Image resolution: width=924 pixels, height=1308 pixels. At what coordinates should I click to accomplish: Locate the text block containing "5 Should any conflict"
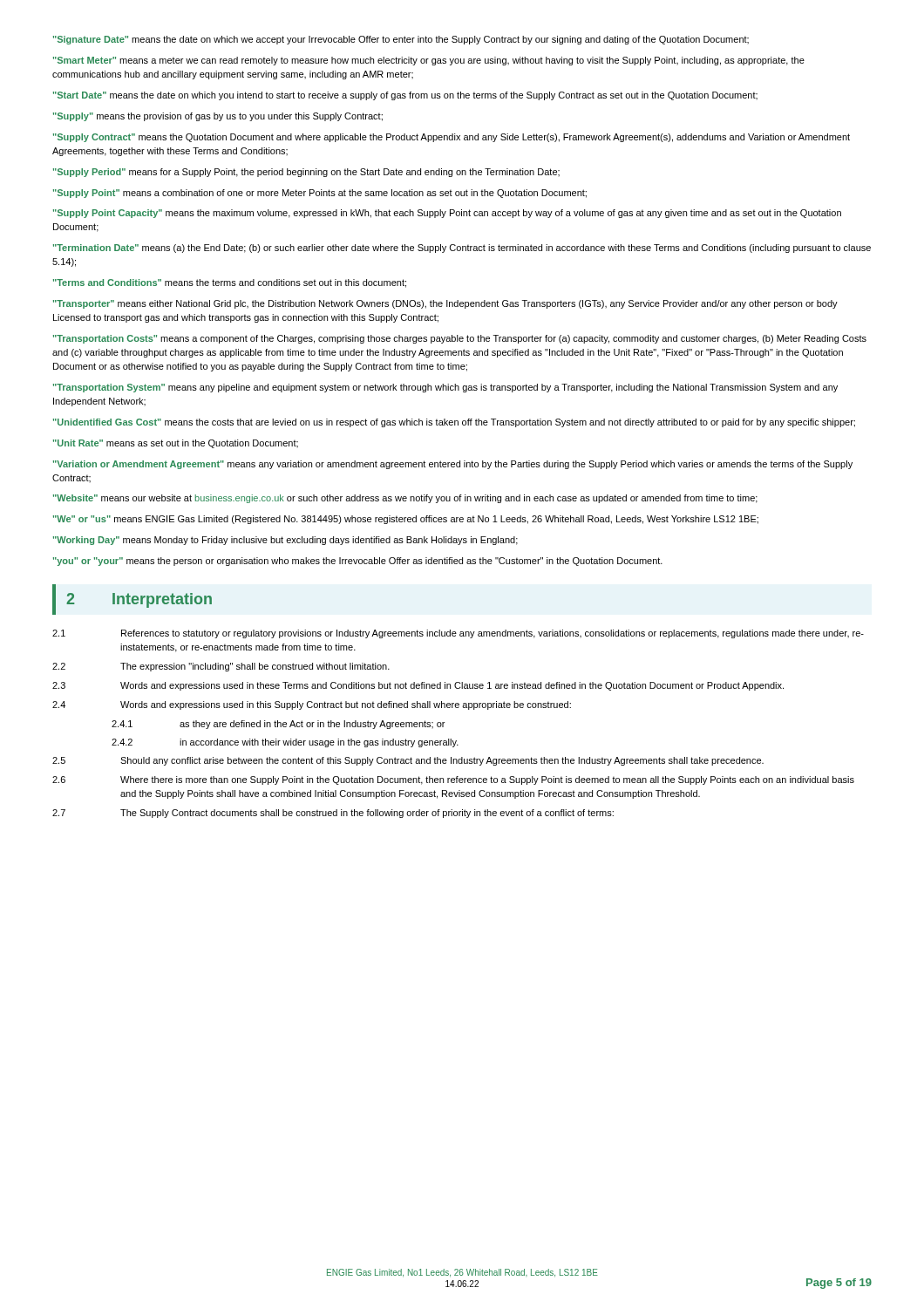coord(462,761)
